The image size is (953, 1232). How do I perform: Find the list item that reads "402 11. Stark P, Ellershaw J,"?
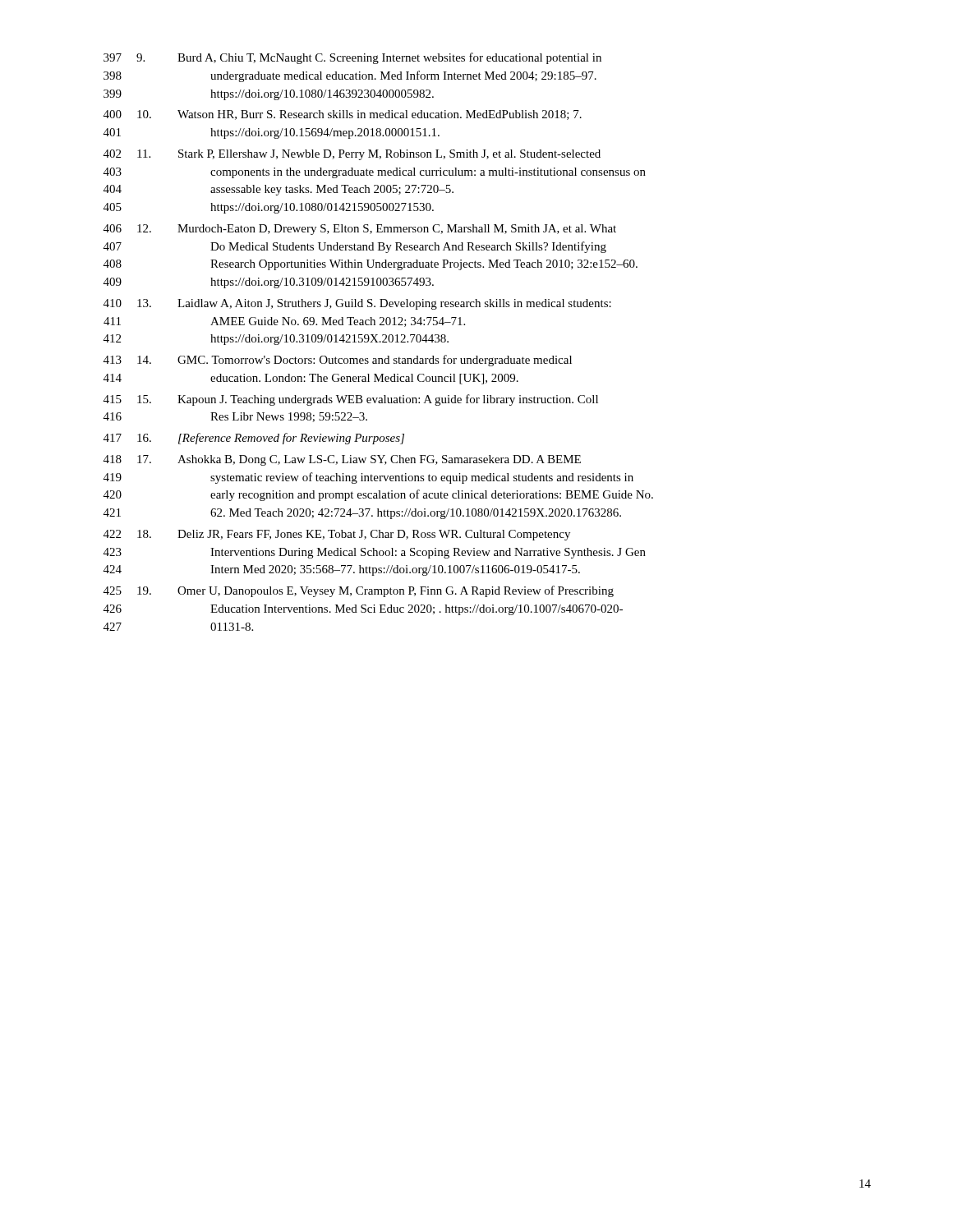pos(476,154)
